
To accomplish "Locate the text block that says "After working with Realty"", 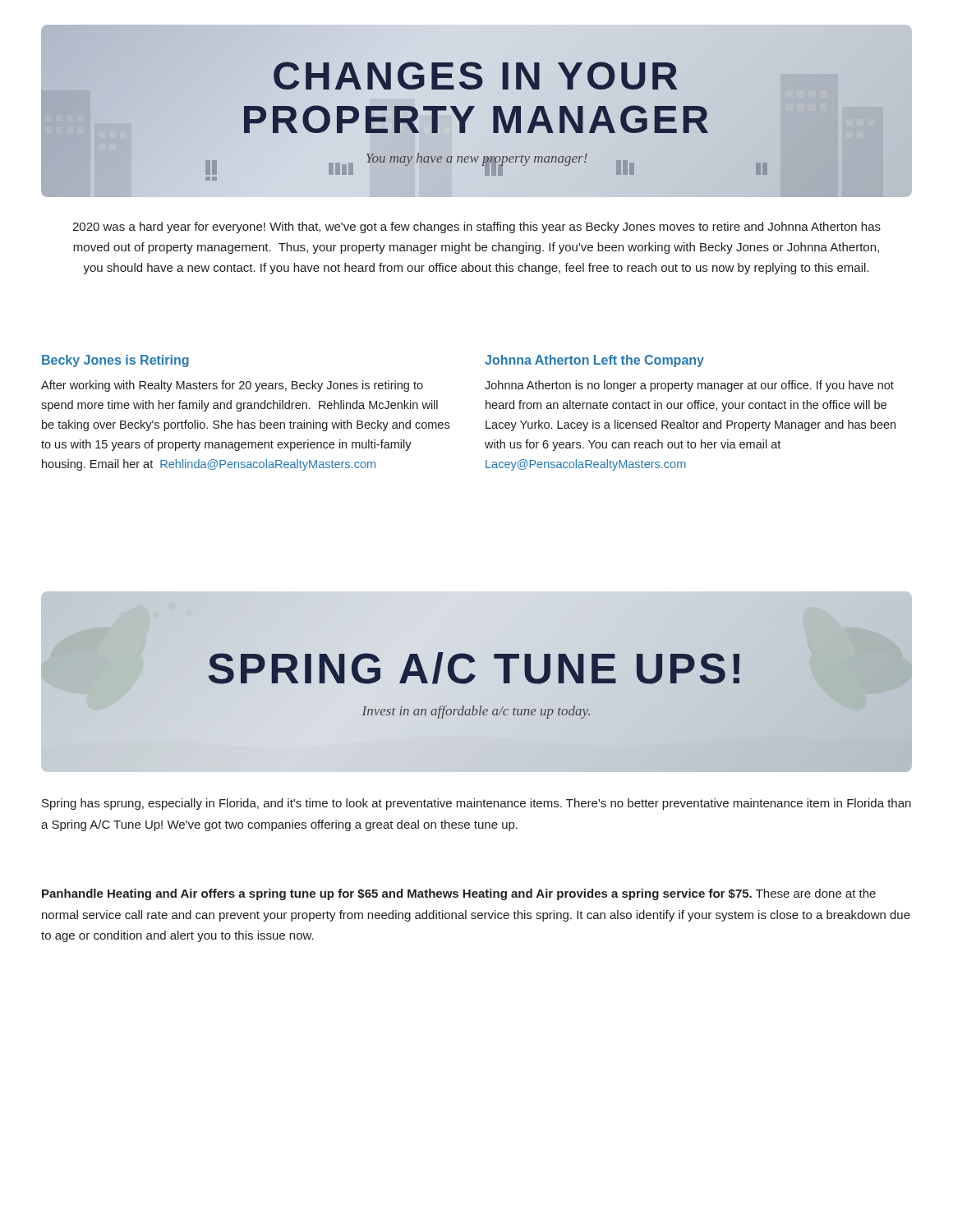I will [245, 424].
